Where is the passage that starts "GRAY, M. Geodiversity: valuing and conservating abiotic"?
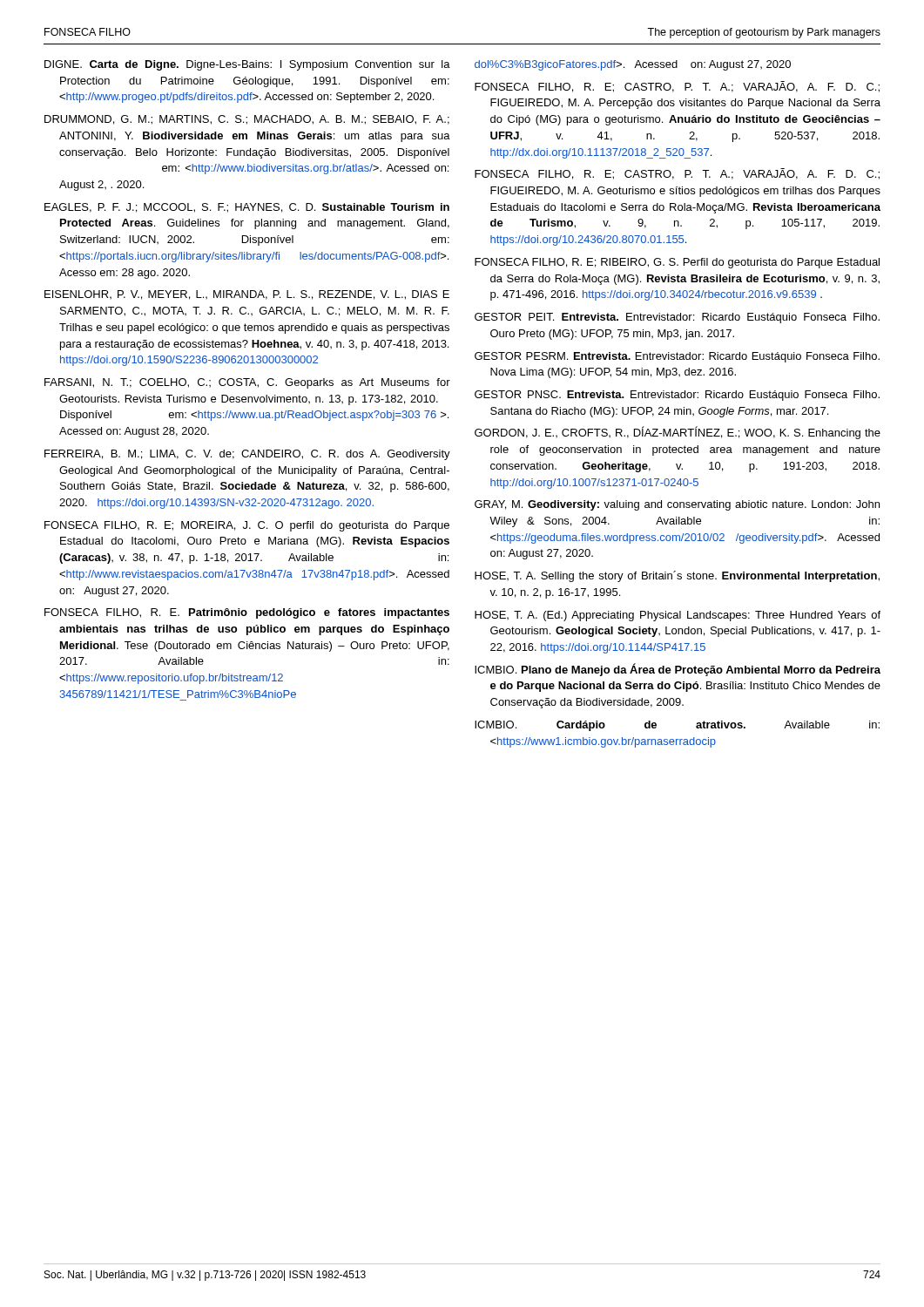Image resolution: width=924 pixels, height=1307 pixels. pyautogui.click(x=677, y=529)
